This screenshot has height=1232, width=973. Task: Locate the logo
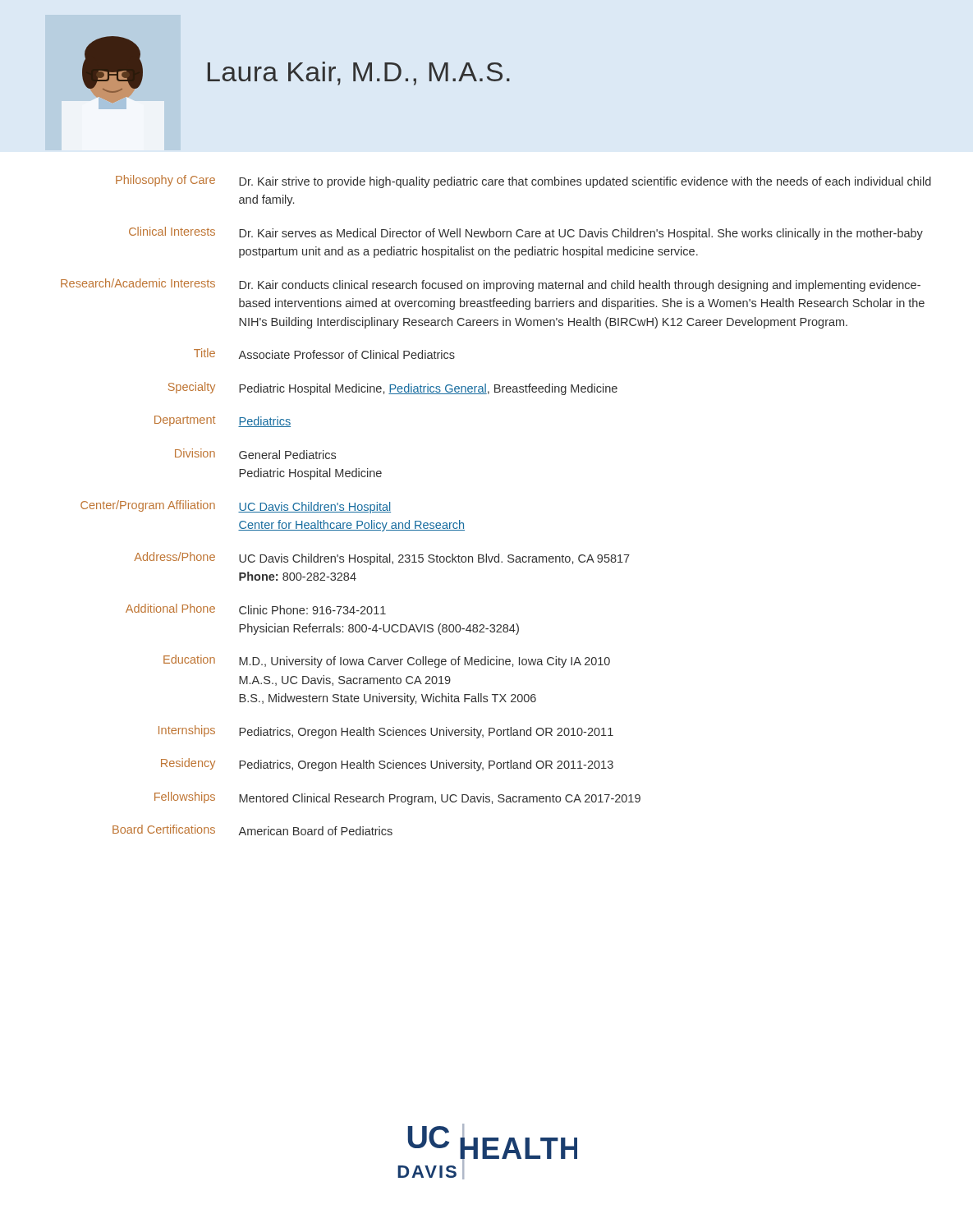click(486, 1152)
